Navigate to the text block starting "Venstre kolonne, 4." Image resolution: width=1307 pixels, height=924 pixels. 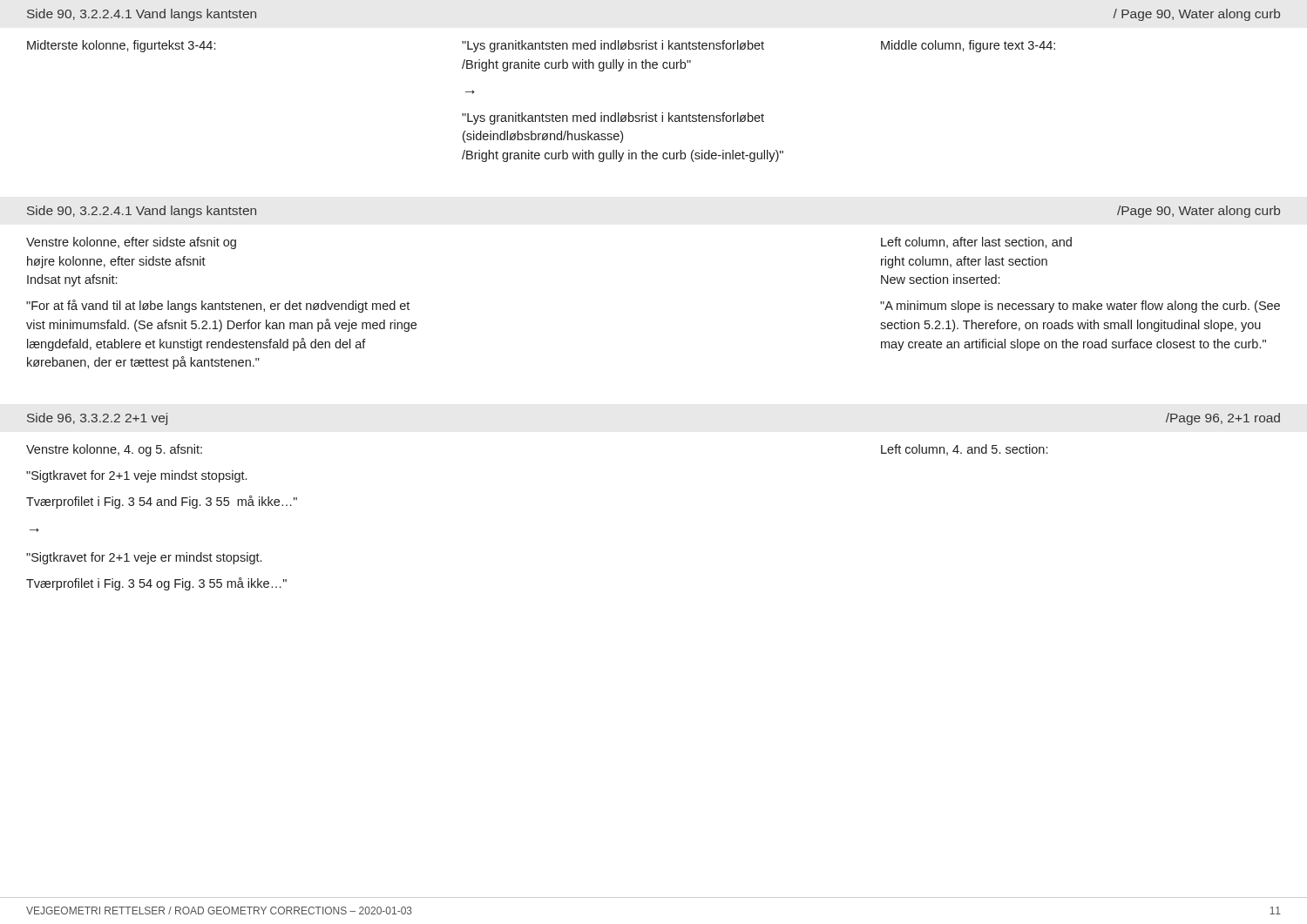coord(115,449)
